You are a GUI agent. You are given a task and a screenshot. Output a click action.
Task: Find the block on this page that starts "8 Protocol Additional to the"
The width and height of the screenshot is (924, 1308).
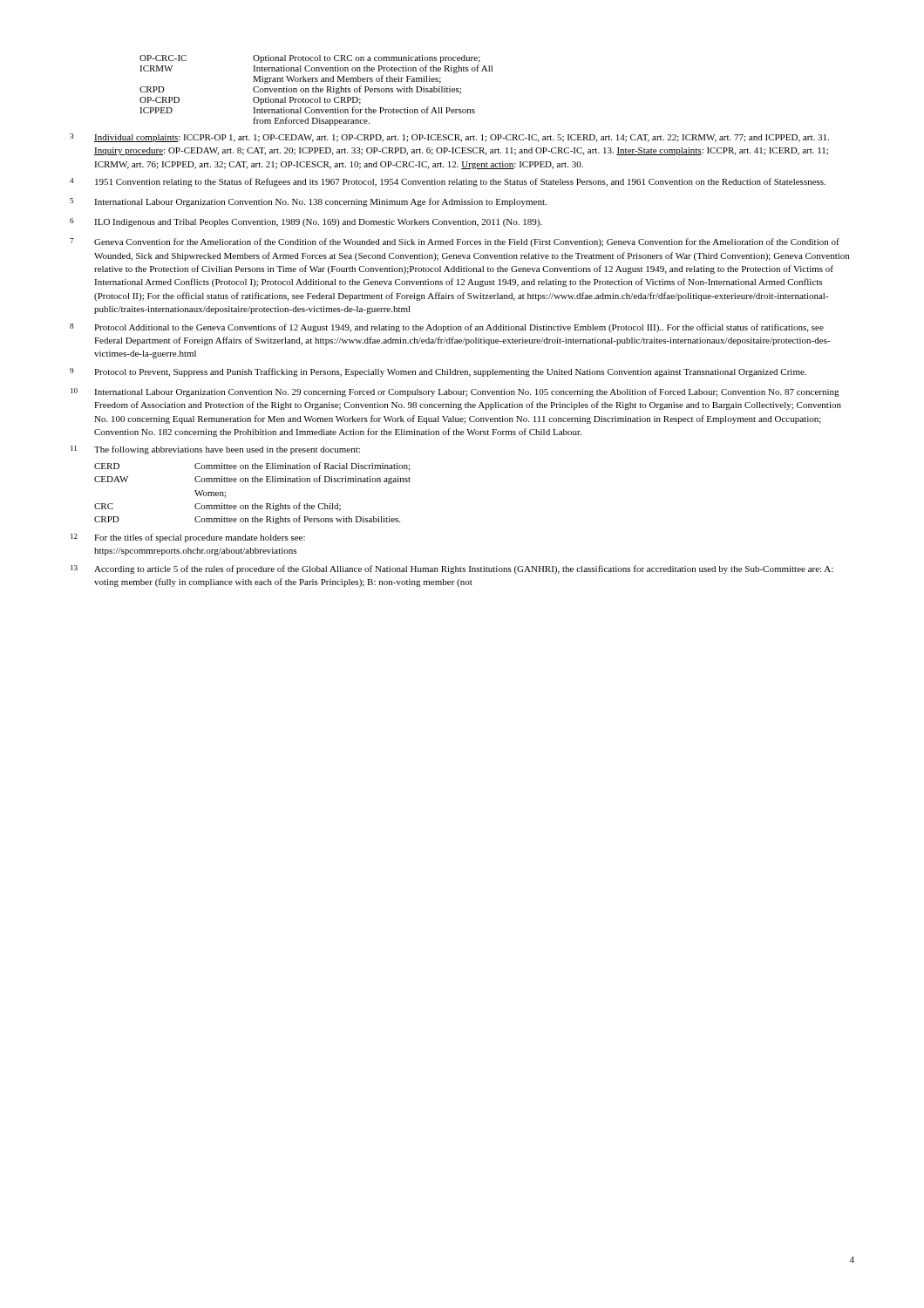(462, 341)
